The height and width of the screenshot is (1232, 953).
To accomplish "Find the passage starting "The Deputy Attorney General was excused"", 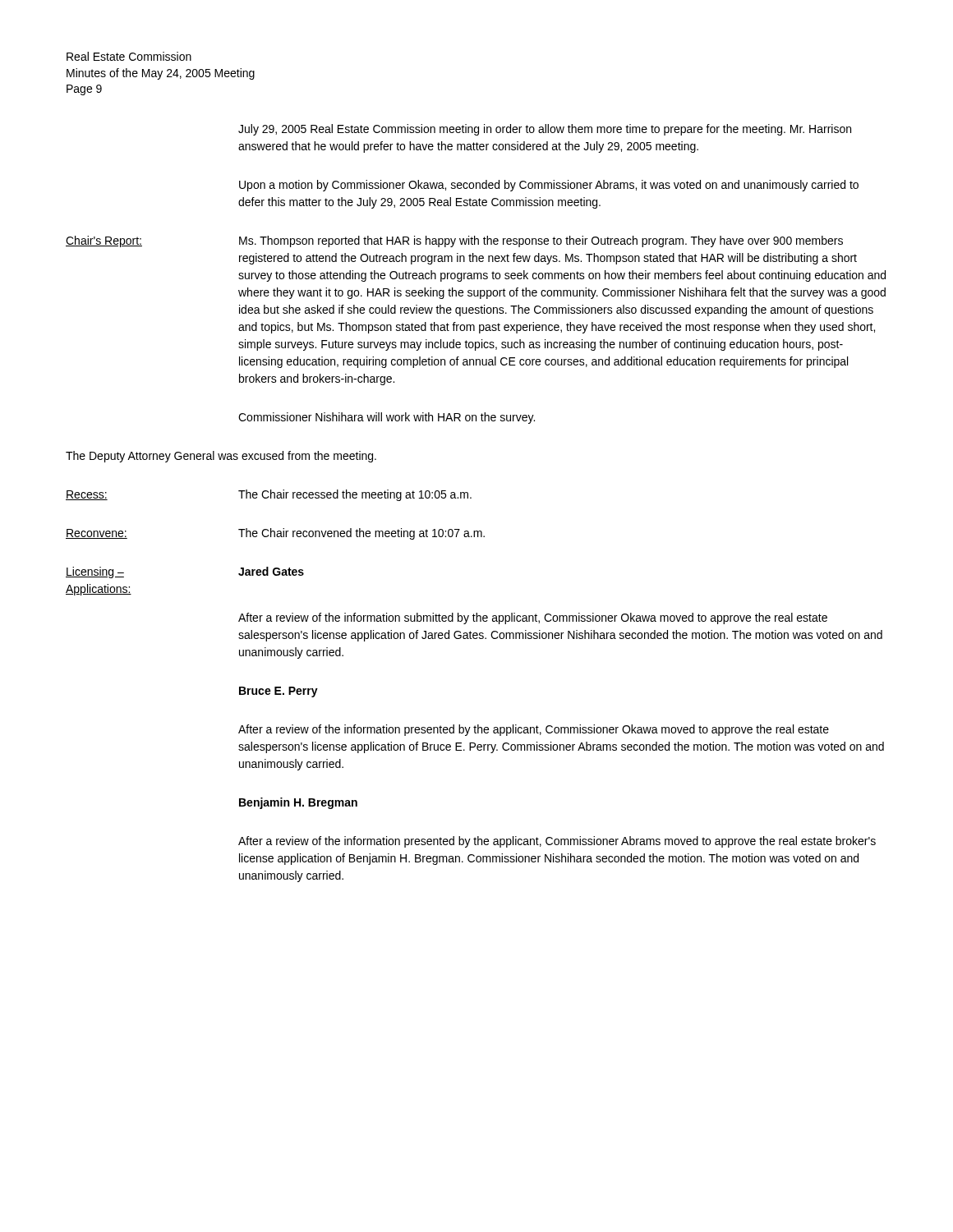I will [x=221, y=457].
